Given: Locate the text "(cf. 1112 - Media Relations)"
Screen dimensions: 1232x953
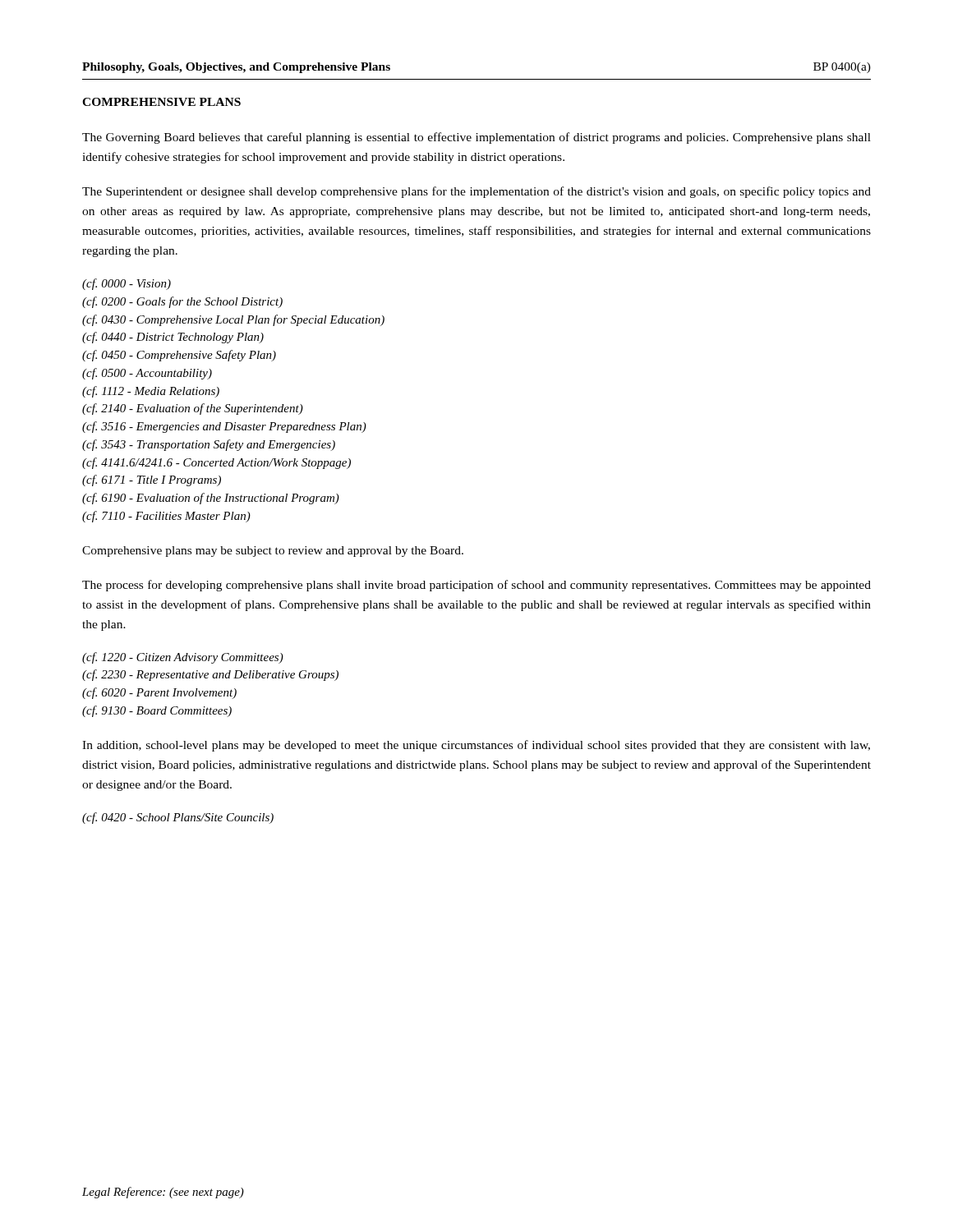Looking at the screenshot, I should coord(151,391).
